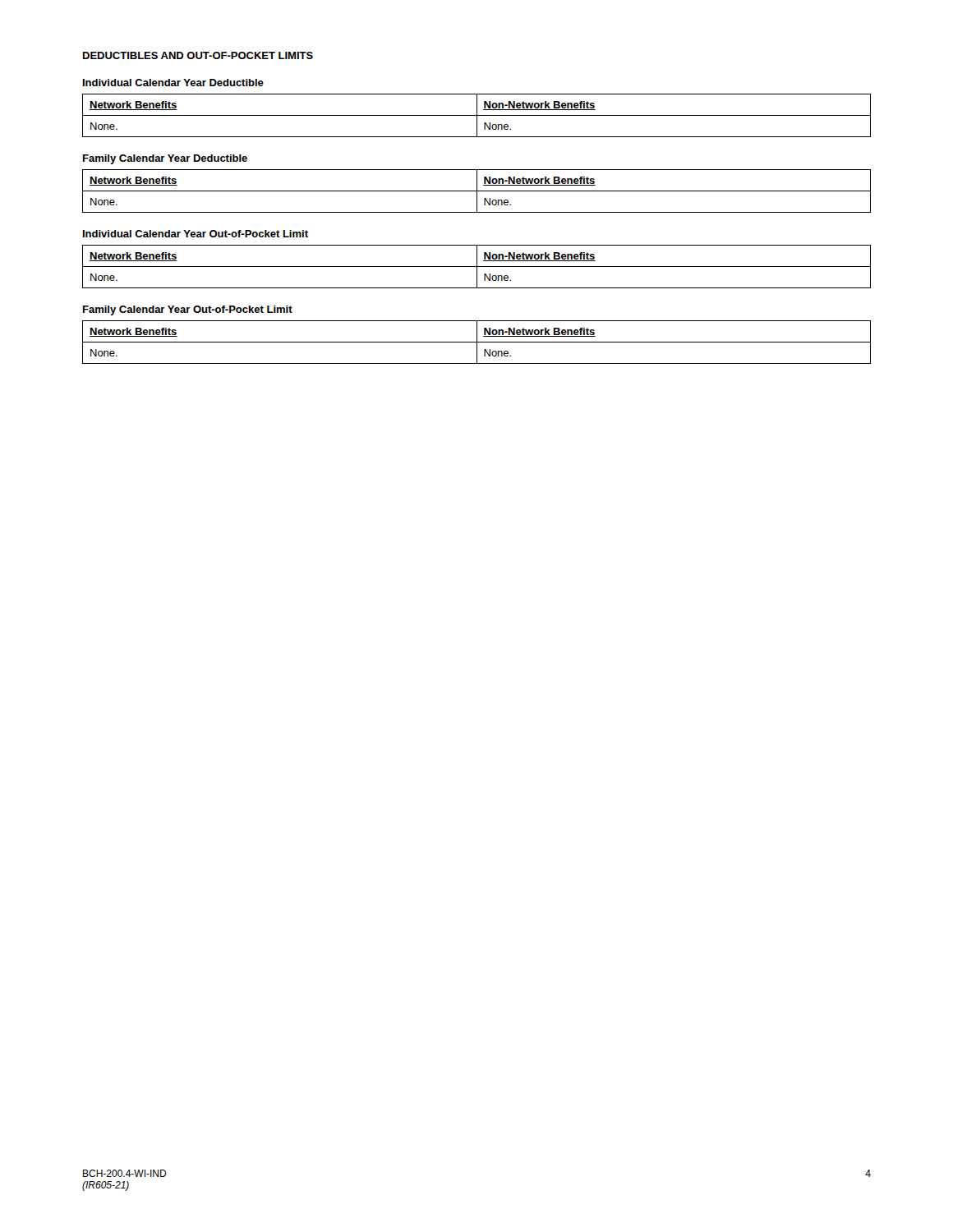Point to the passage starting "Individual Calendar Year Out-of-Pocket Limit"
The height and width of the screenshot is (1232, 953).
[x=195, y=234]
